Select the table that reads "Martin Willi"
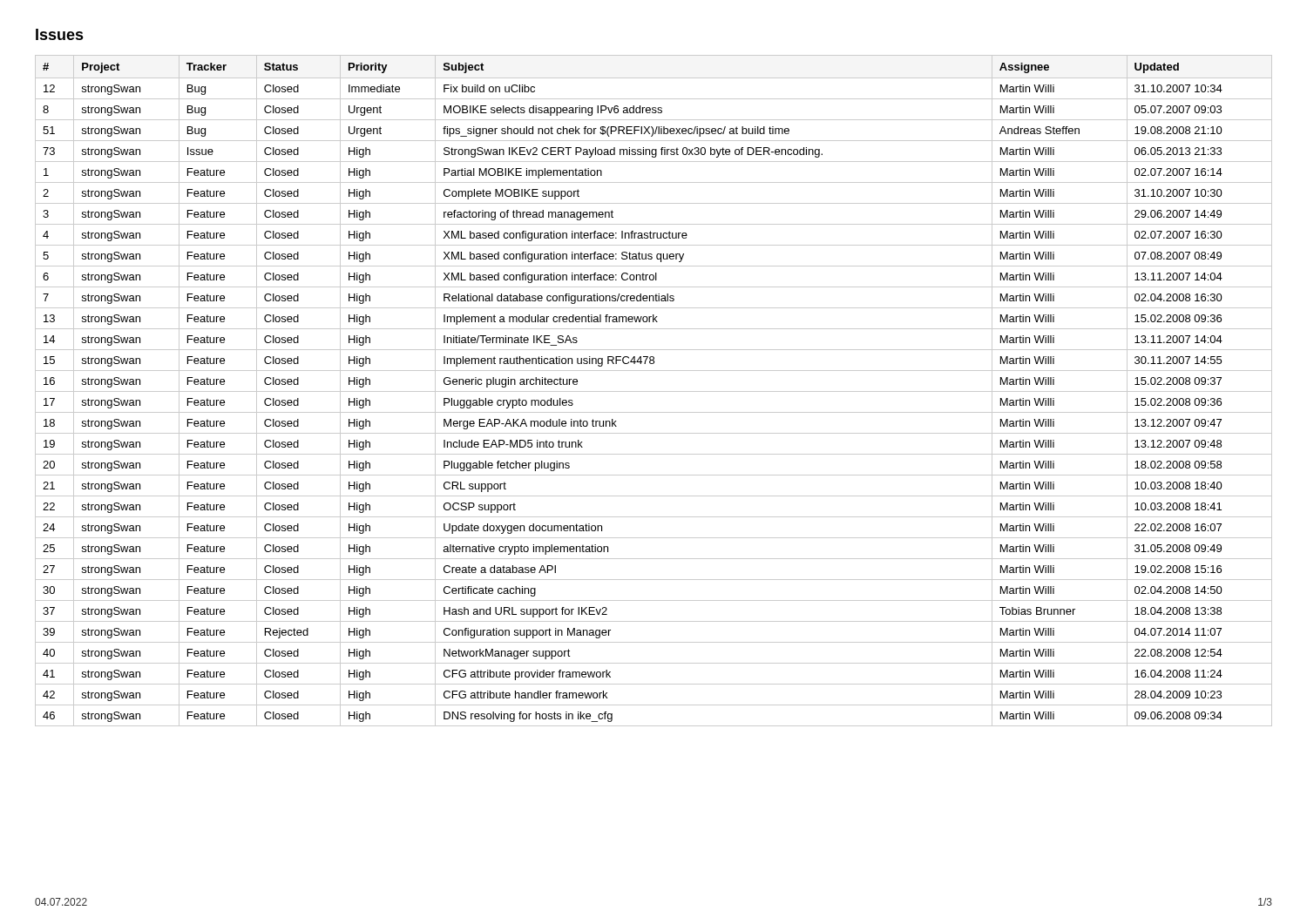 tap(654, 391)
